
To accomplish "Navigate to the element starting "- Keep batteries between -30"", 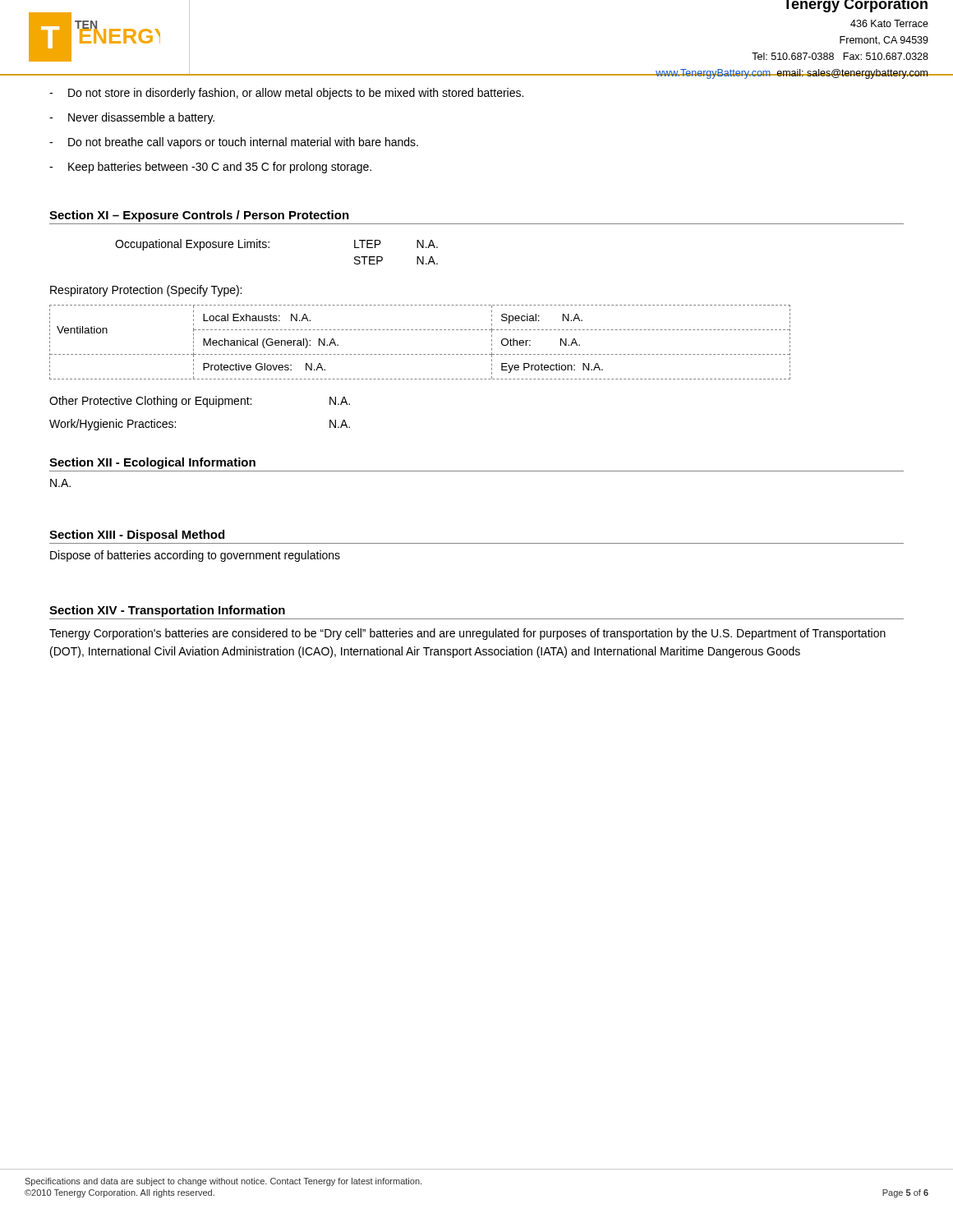I will pyautogui.click(x=210, y=168).
